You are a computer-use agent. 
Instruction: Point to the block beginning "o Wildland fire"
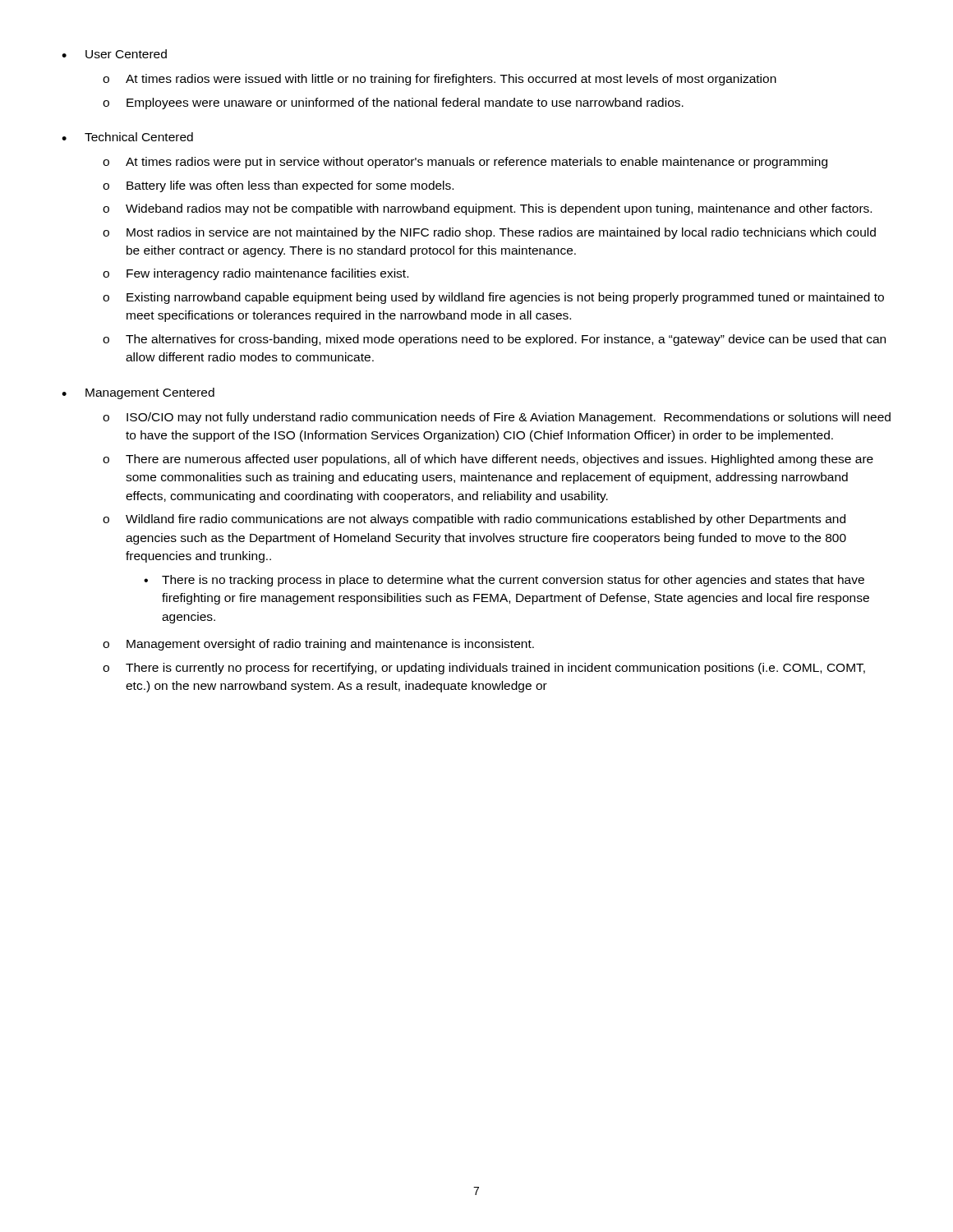[x=497, y=570]
